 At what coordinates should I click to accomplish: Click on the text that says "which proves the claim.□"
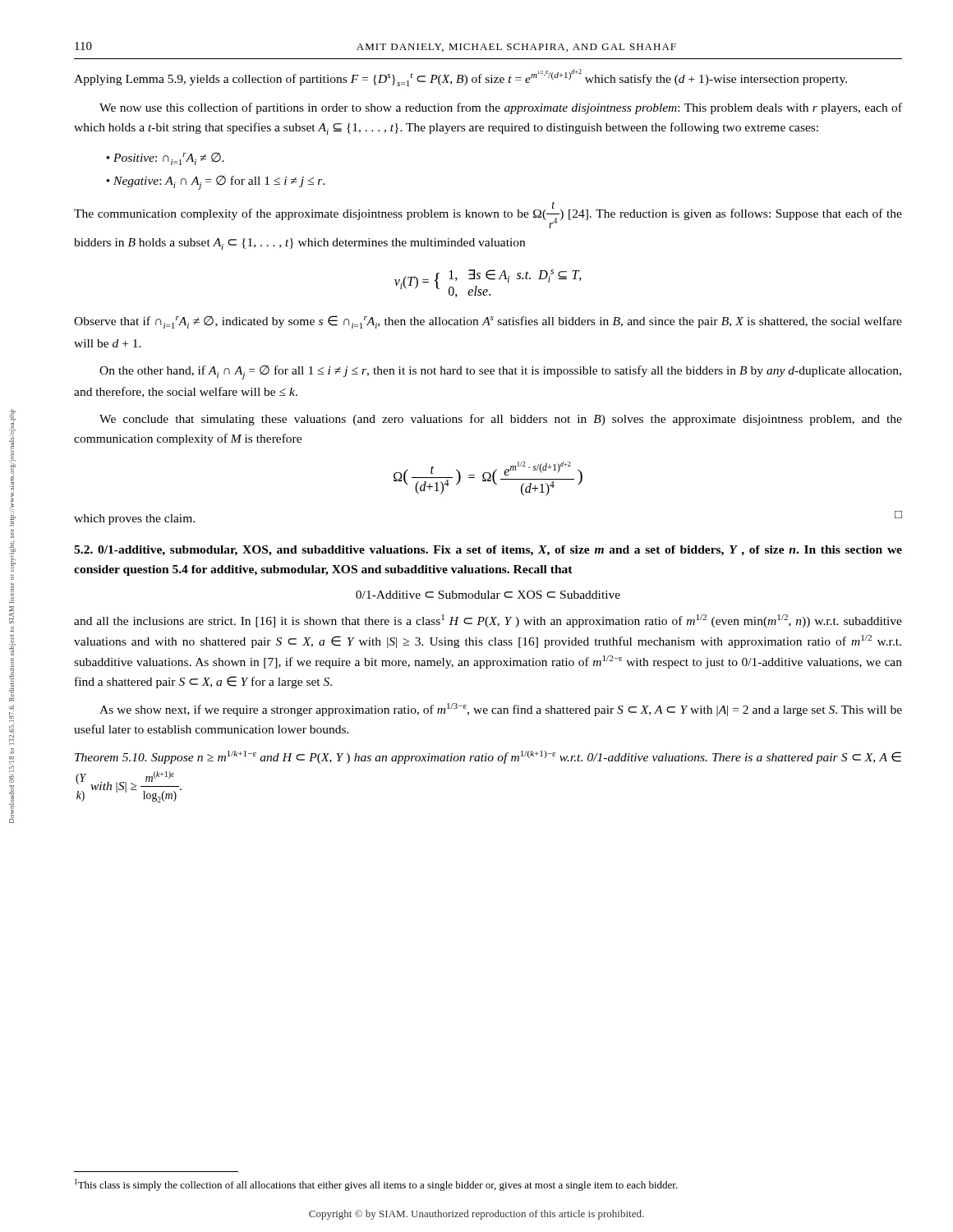coord(137,518)
